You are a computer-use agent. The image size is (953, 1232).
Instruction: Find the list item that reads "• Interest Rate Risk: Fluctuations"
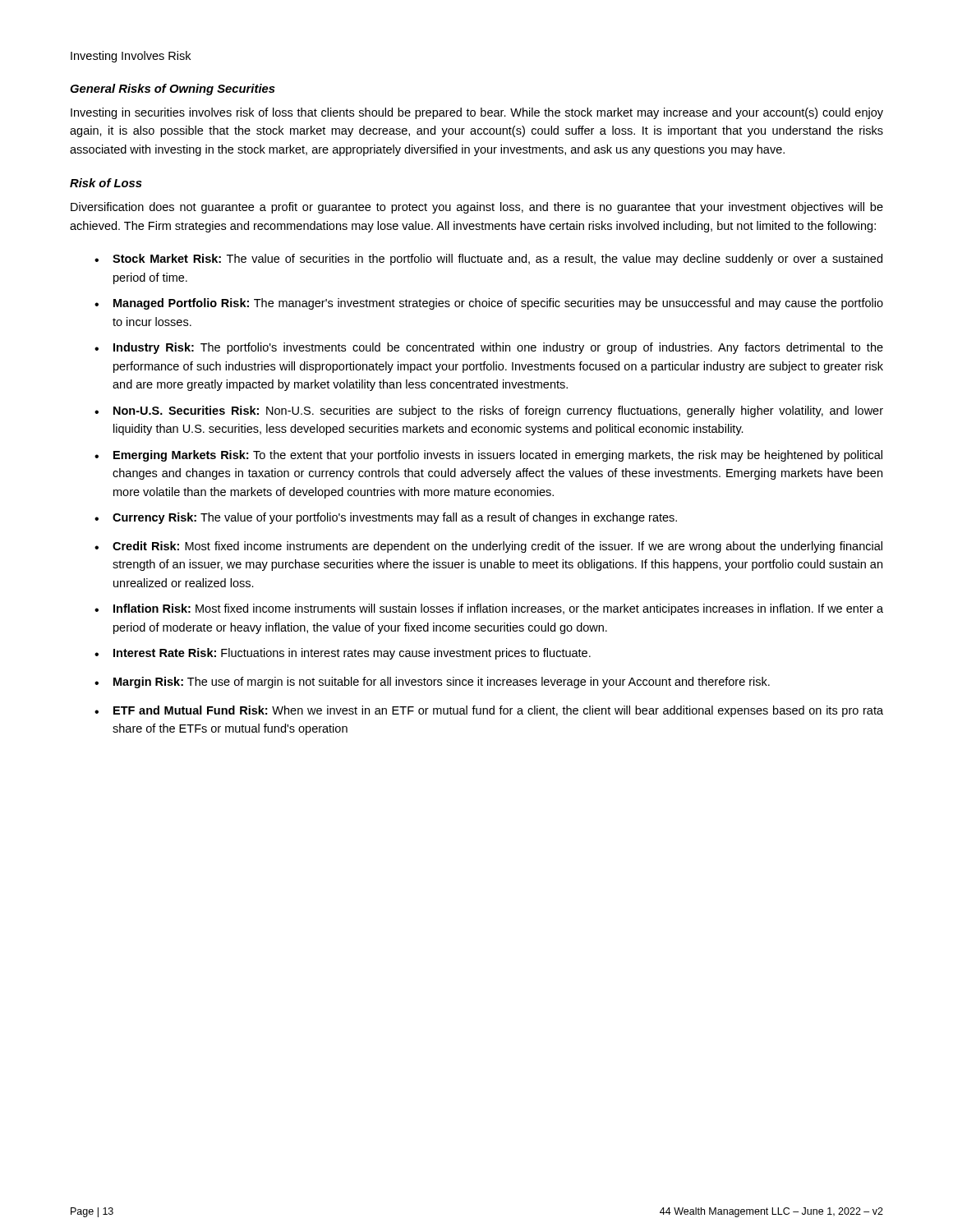pos(489,655)
